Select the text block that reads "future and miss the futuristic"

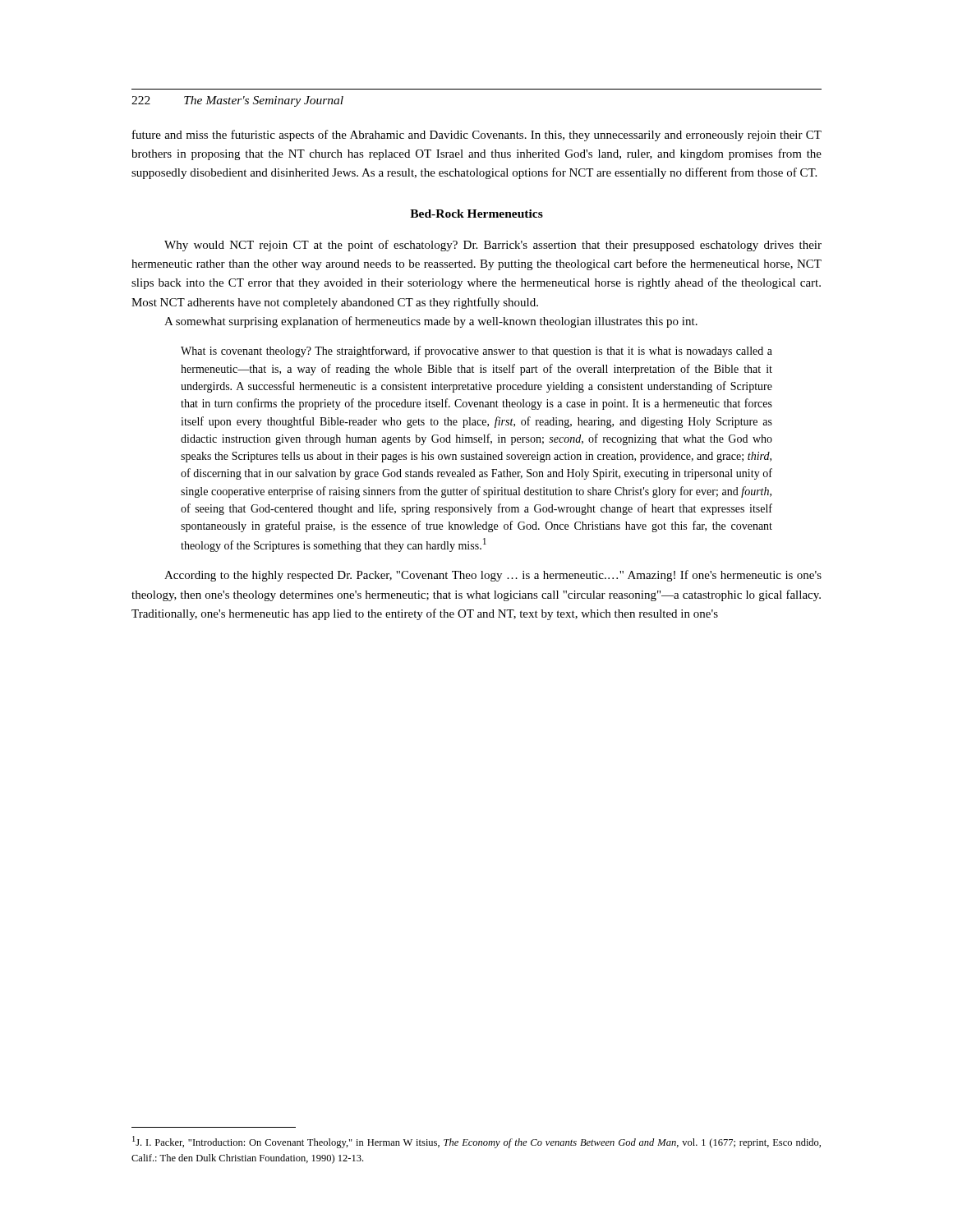click(x=476, y=154)
